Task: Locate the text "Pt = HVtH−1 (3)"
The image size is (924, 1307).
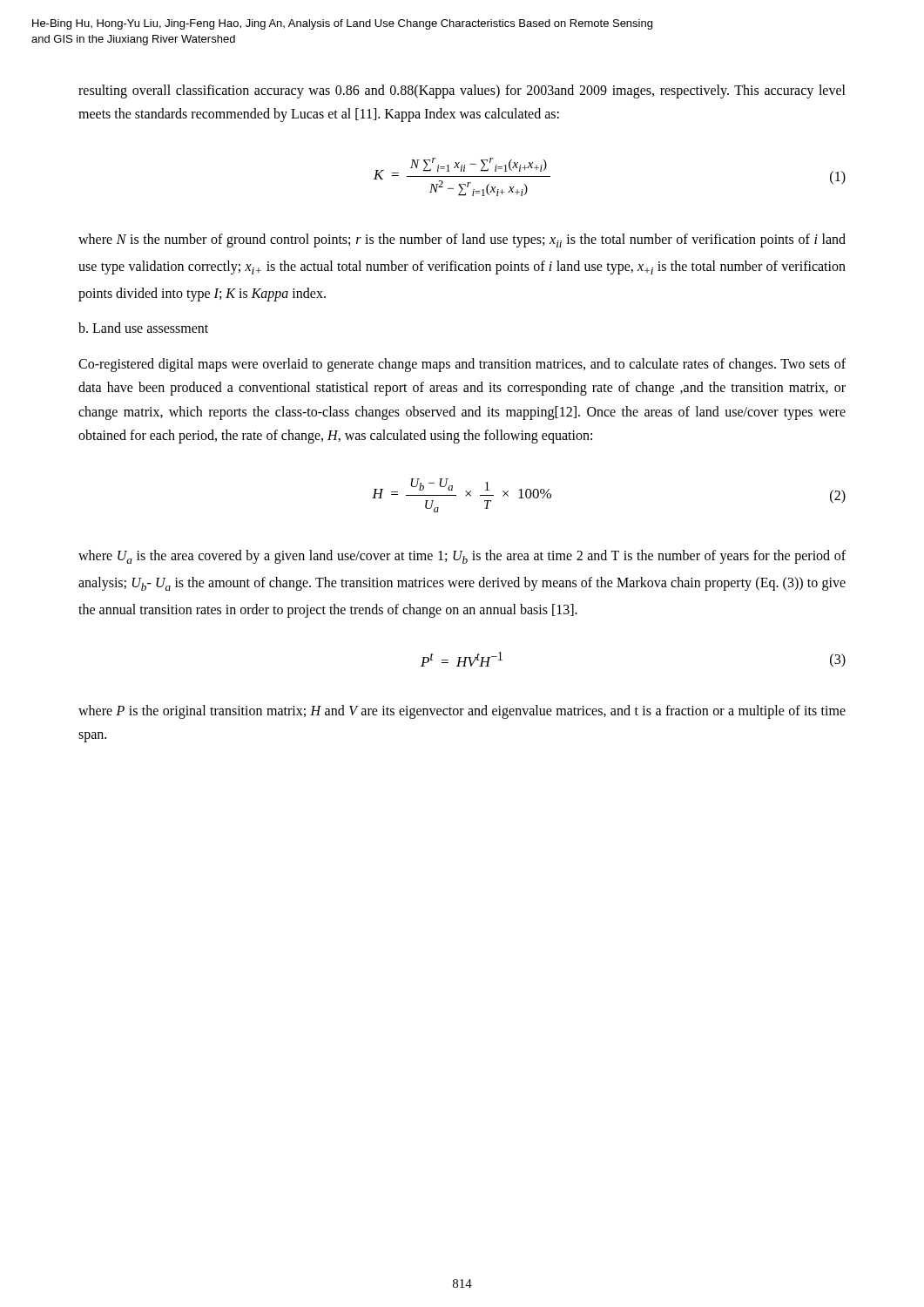Action: click(x=477, y=659)
